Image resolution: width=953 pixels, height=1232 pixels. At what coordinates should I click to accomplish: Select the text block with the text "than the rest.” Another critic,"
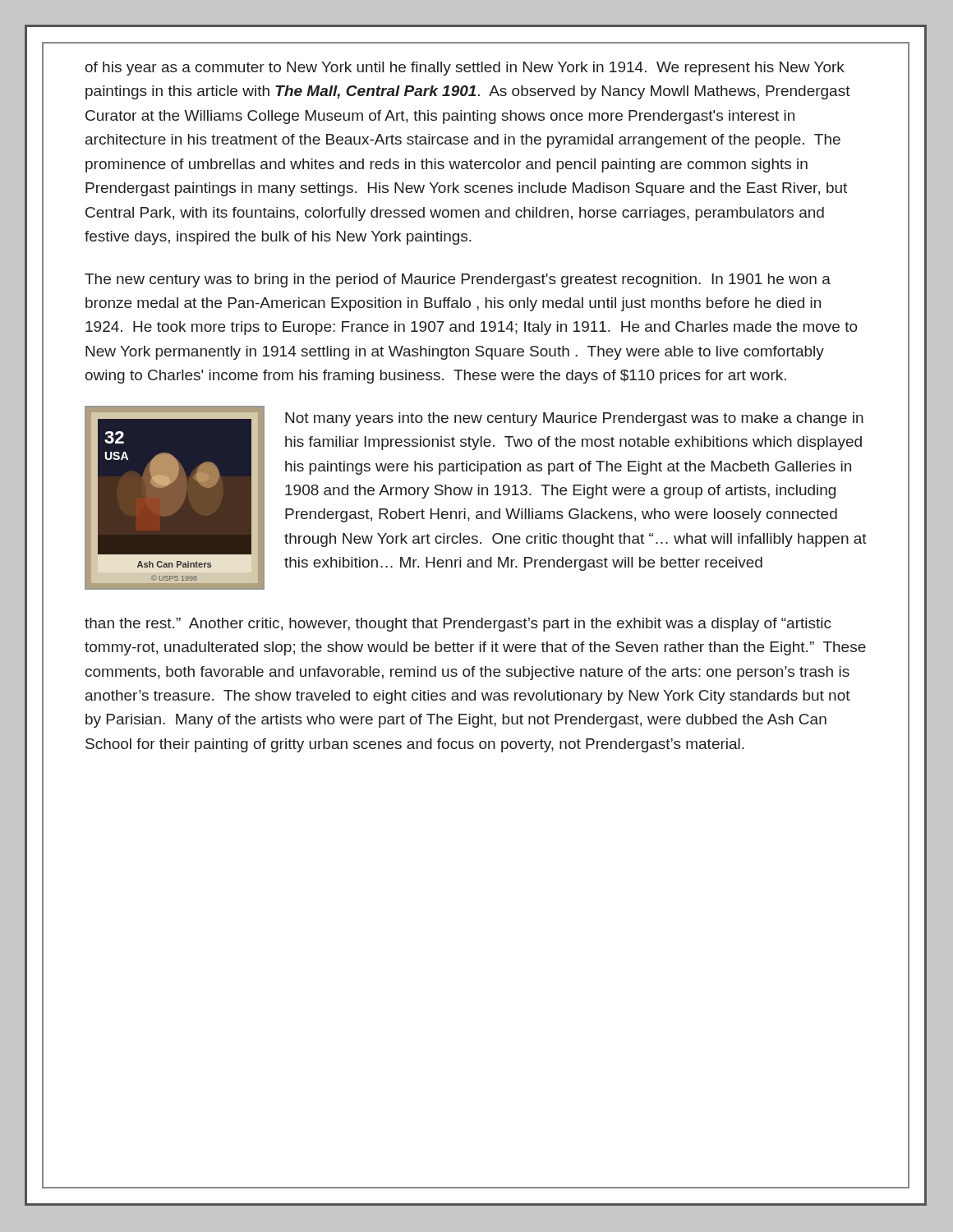point(475,683)
